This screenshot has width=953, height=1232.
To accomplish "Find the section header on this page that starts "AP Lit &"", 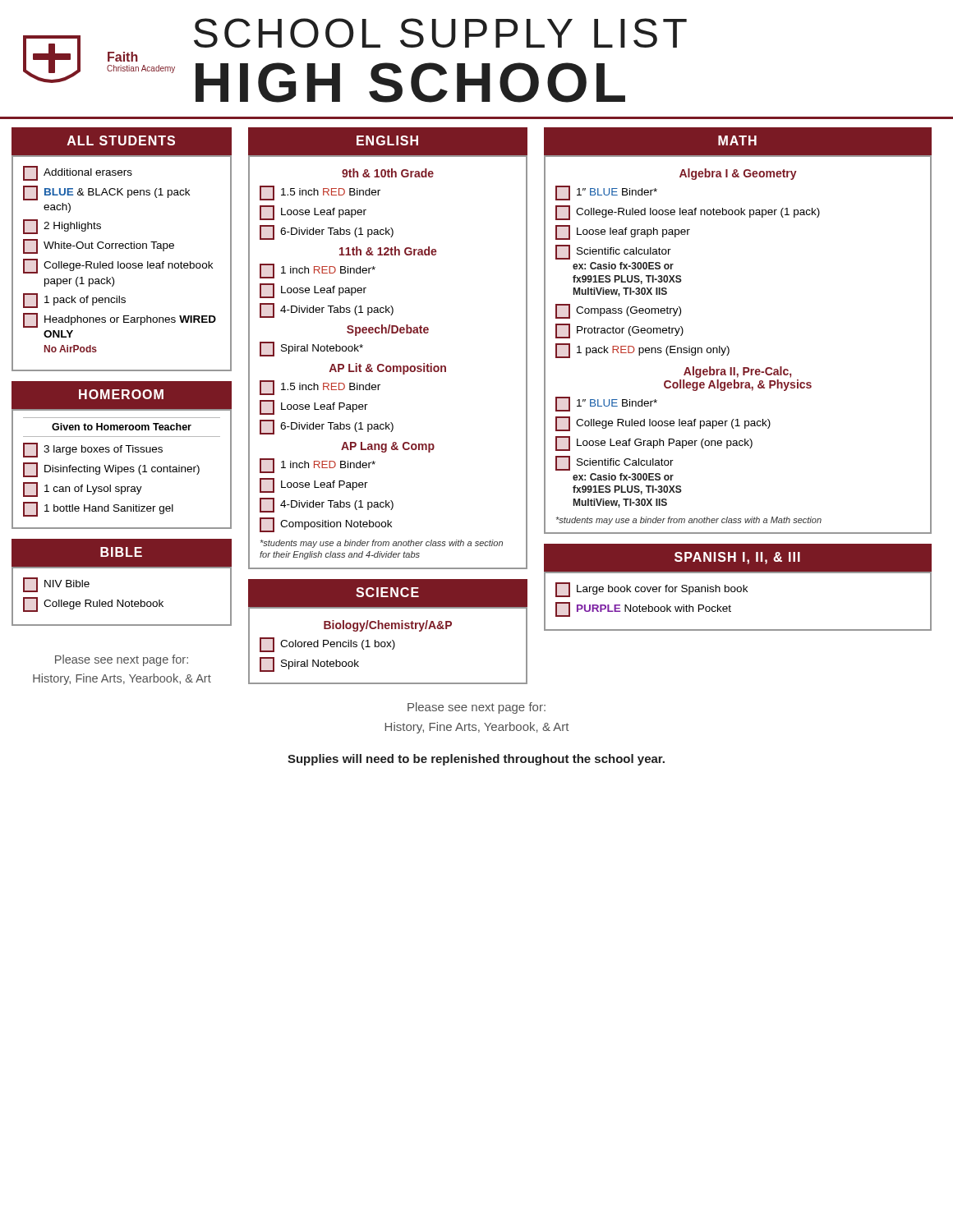I will tap(388, 368).
